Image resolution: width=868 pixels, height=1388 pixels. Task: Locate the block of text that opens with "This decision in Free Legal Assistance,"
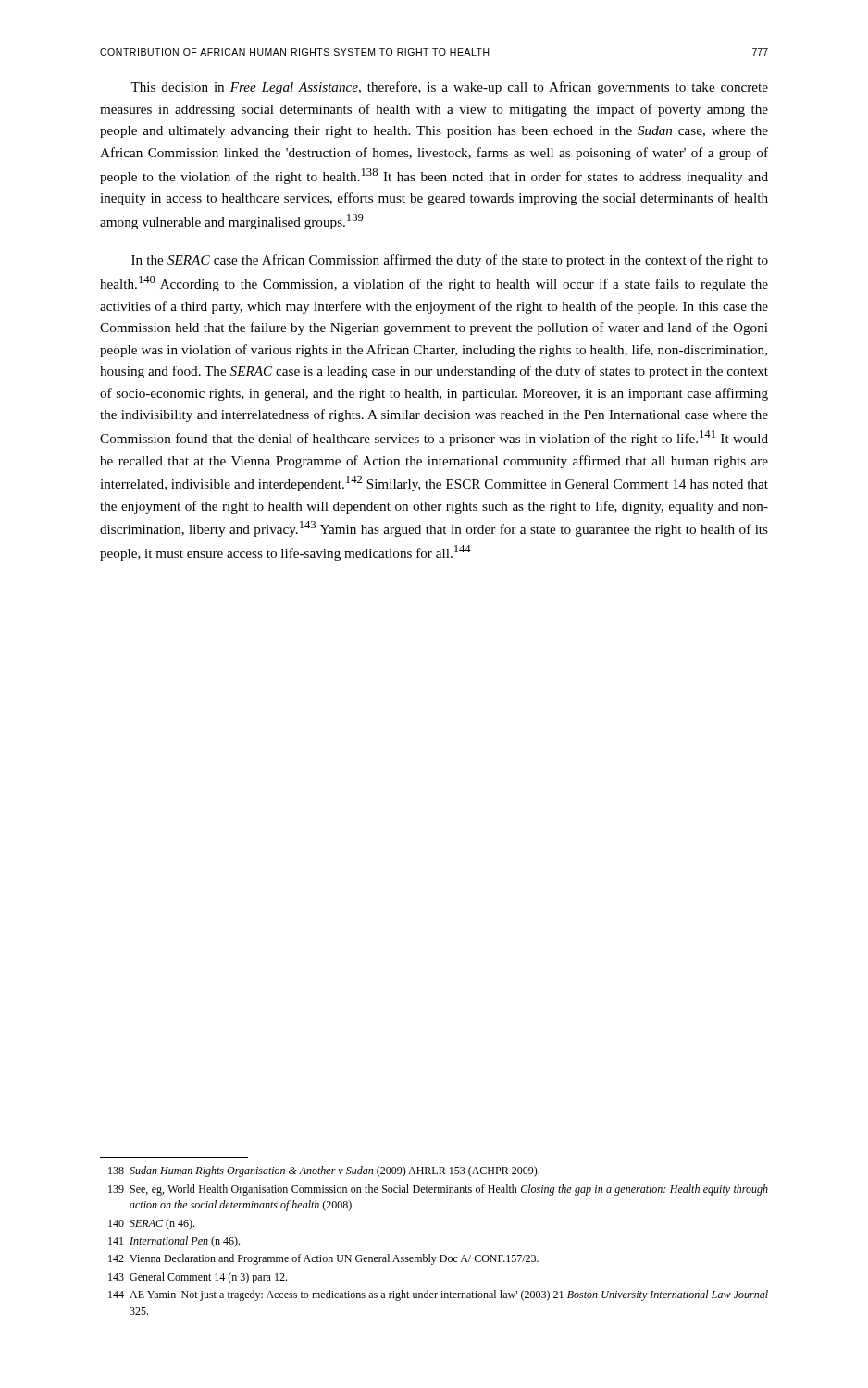(x=434, y=154)
